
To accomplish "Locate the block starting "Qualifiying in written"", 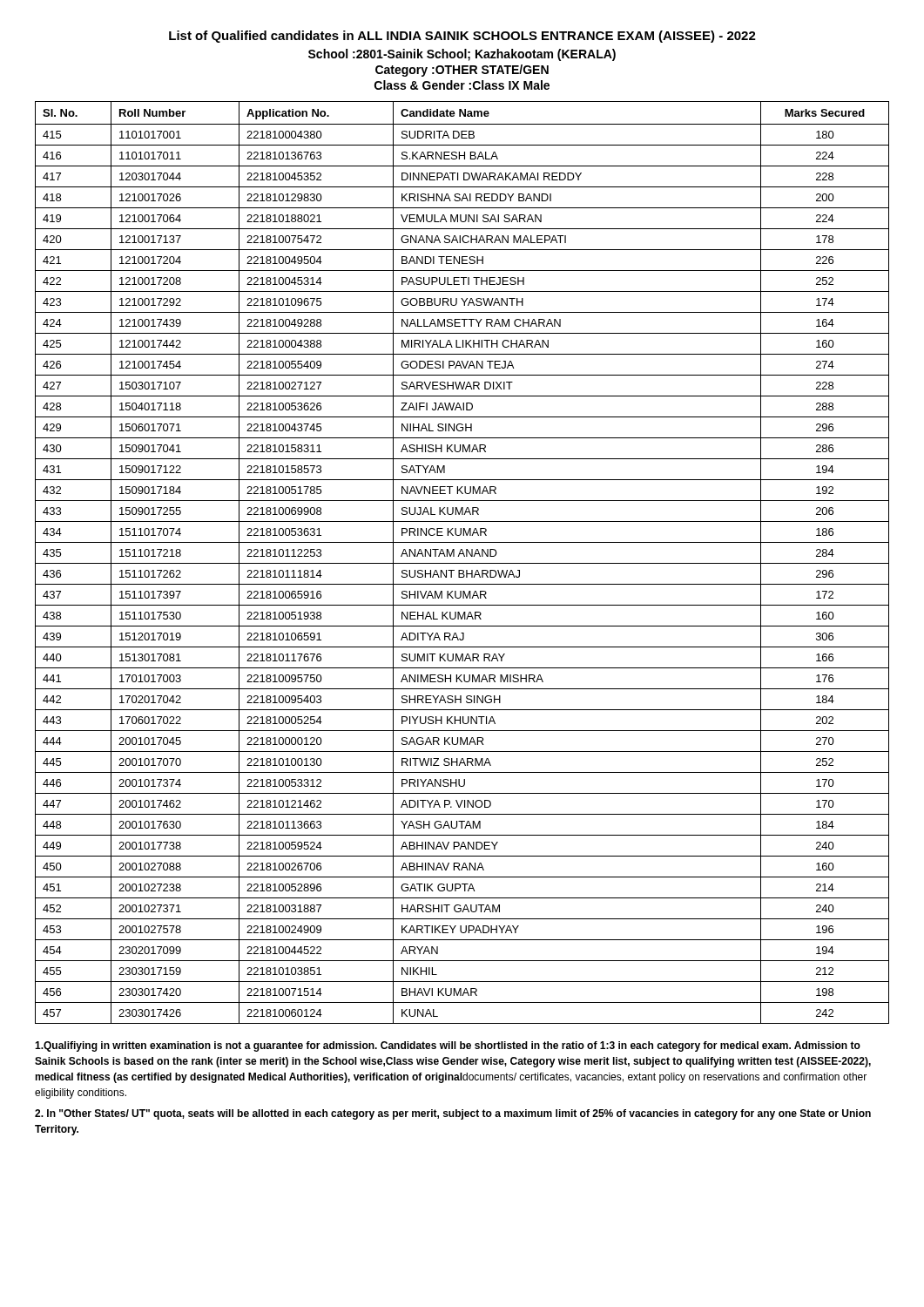I will click(453, 1069).
